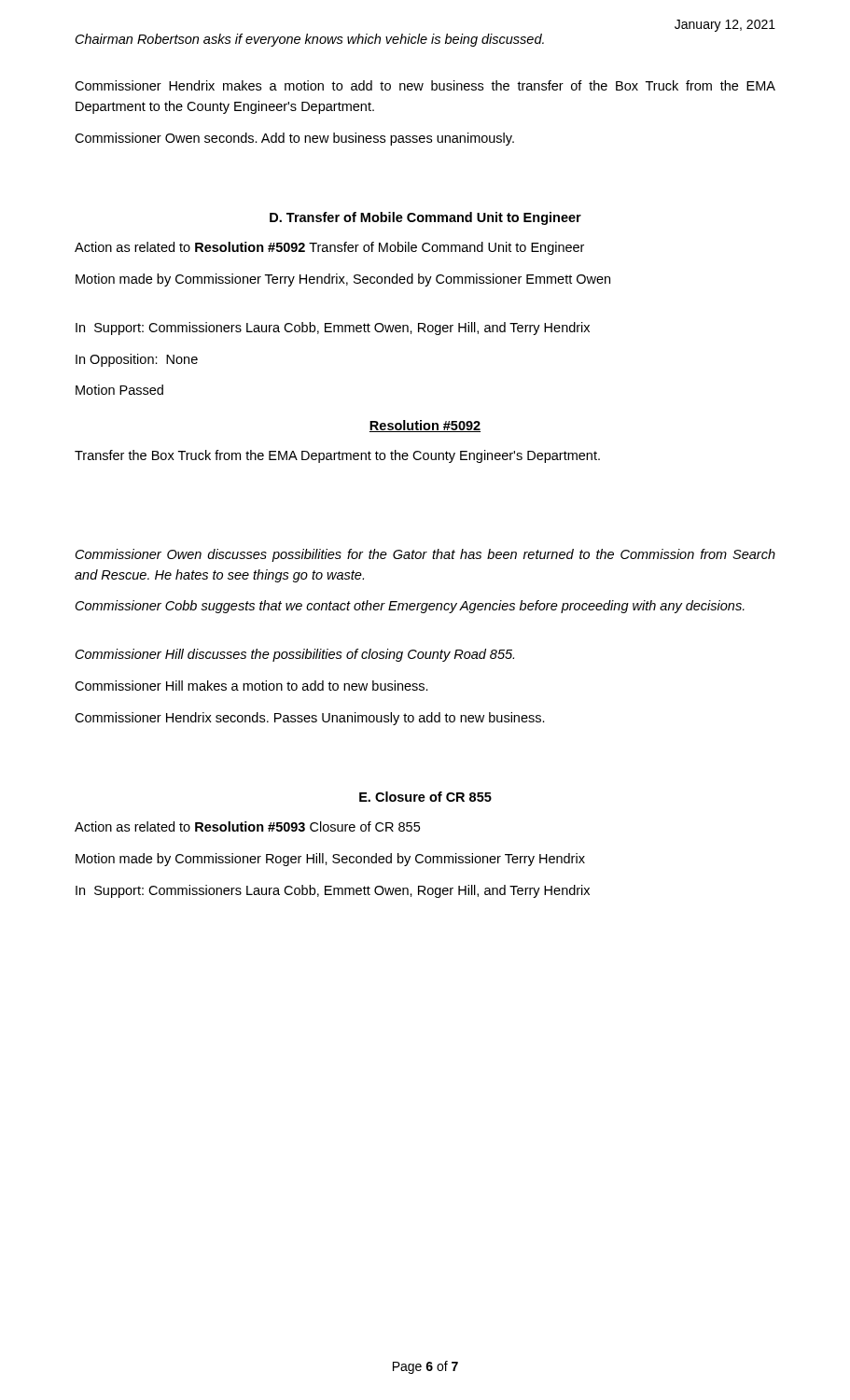Find "Motion Passed" on this page

[x=119, y=390]
